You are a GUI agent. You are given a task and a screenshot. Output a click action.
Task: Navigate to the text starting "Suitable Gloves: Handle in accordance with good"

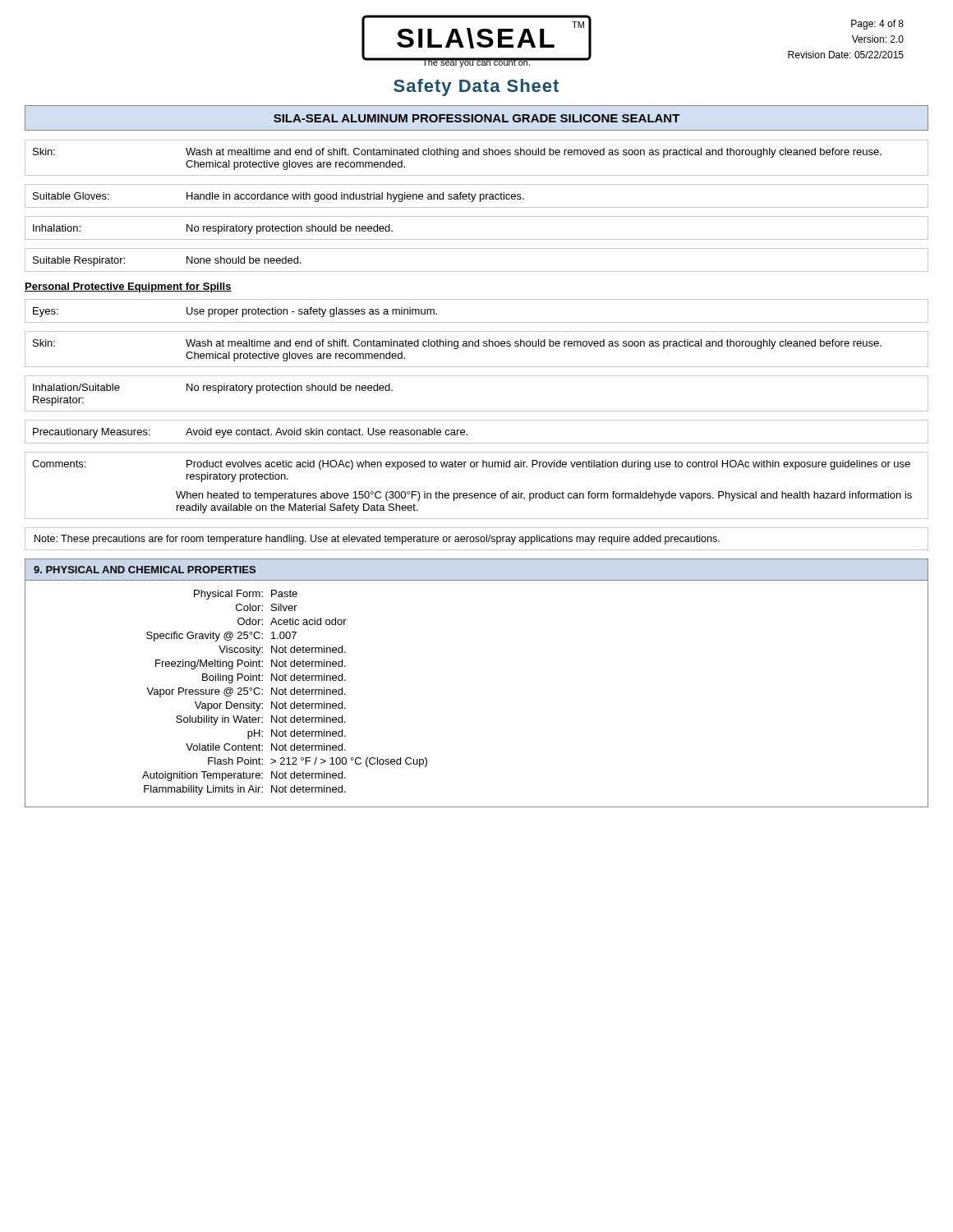(x=476, y=196)
